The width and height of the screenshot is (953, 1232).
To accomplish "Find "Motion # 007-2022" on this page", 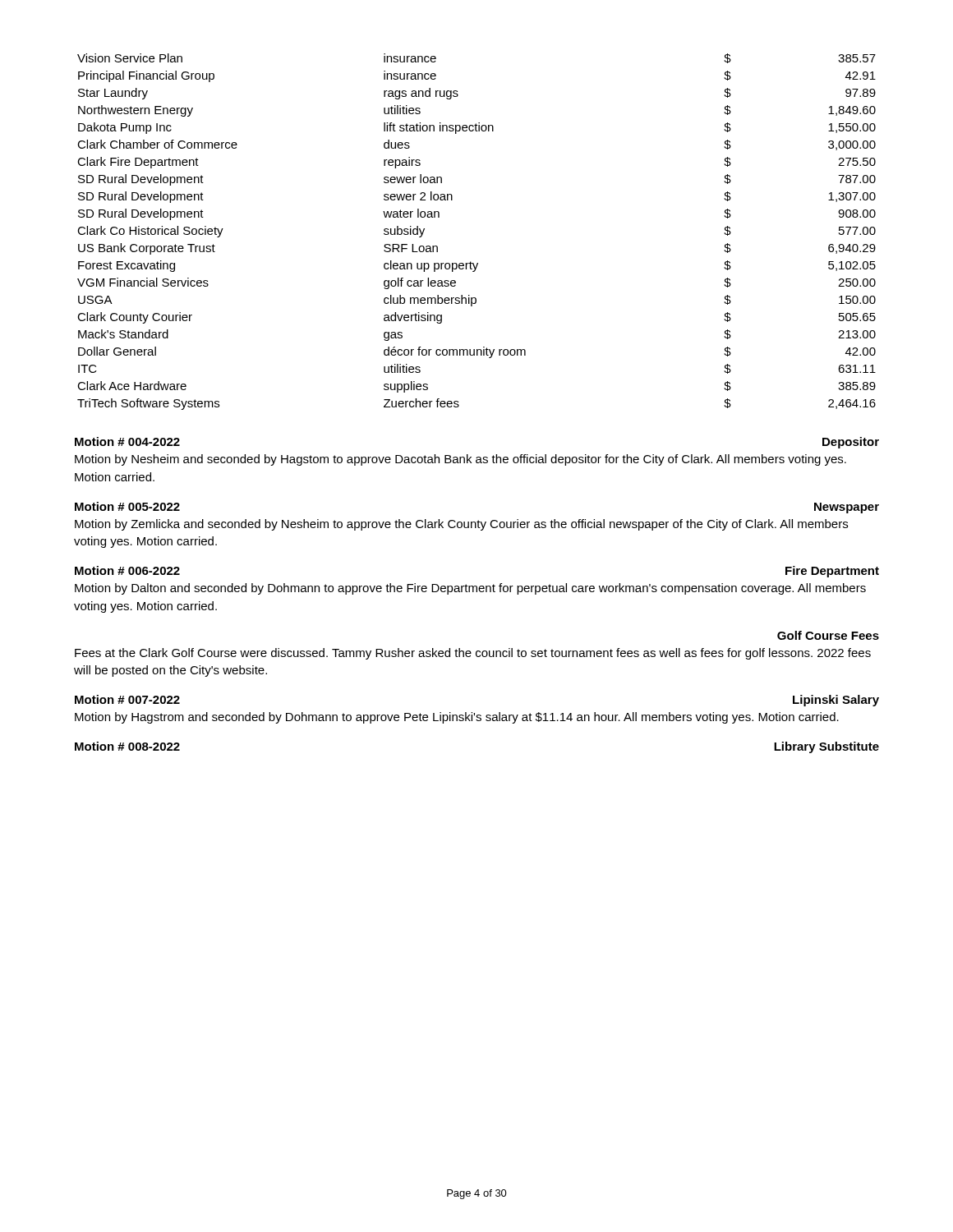I will click(x=127, y=699).
